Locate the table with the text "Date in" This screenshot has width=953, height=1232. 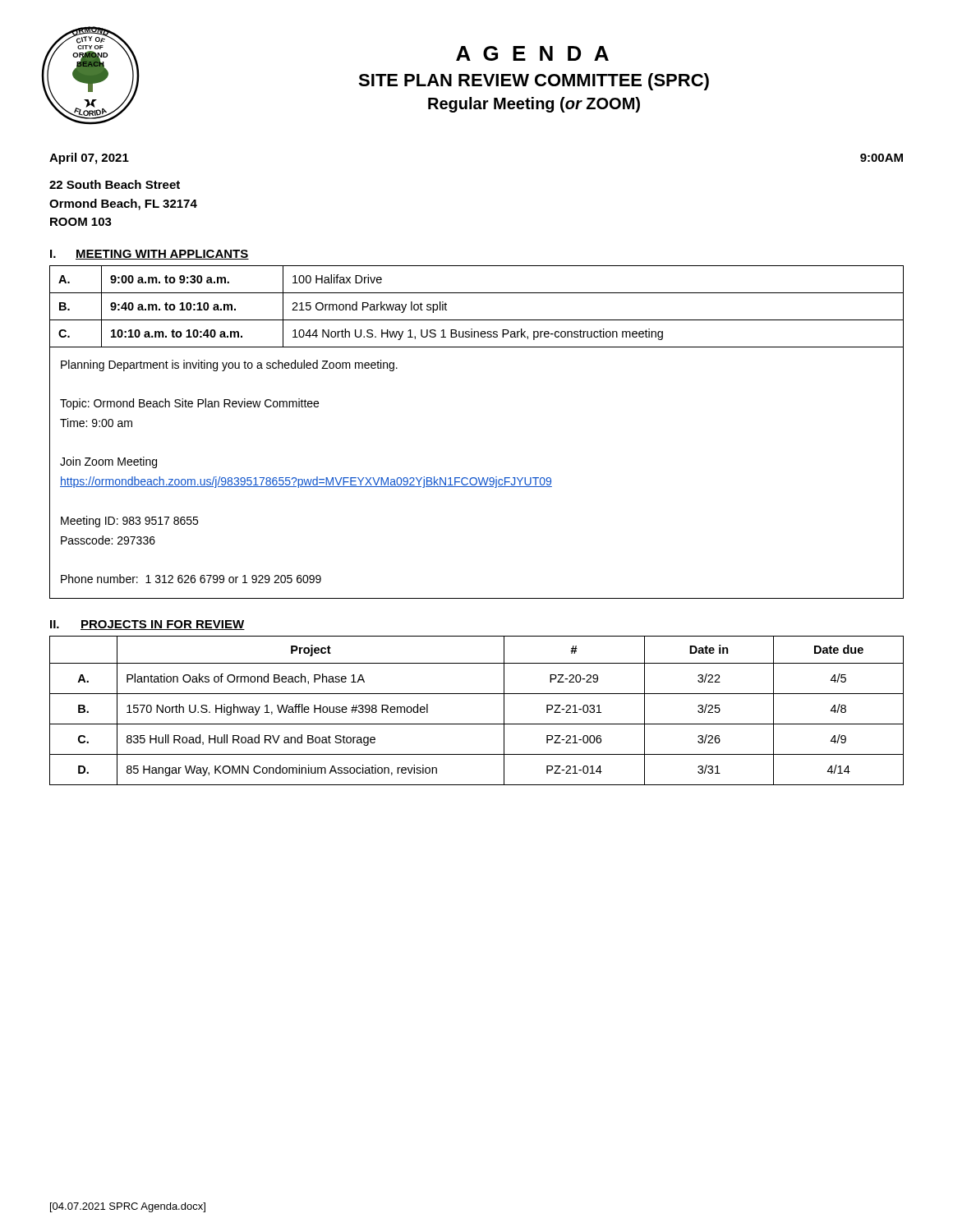tap(476, 710)
